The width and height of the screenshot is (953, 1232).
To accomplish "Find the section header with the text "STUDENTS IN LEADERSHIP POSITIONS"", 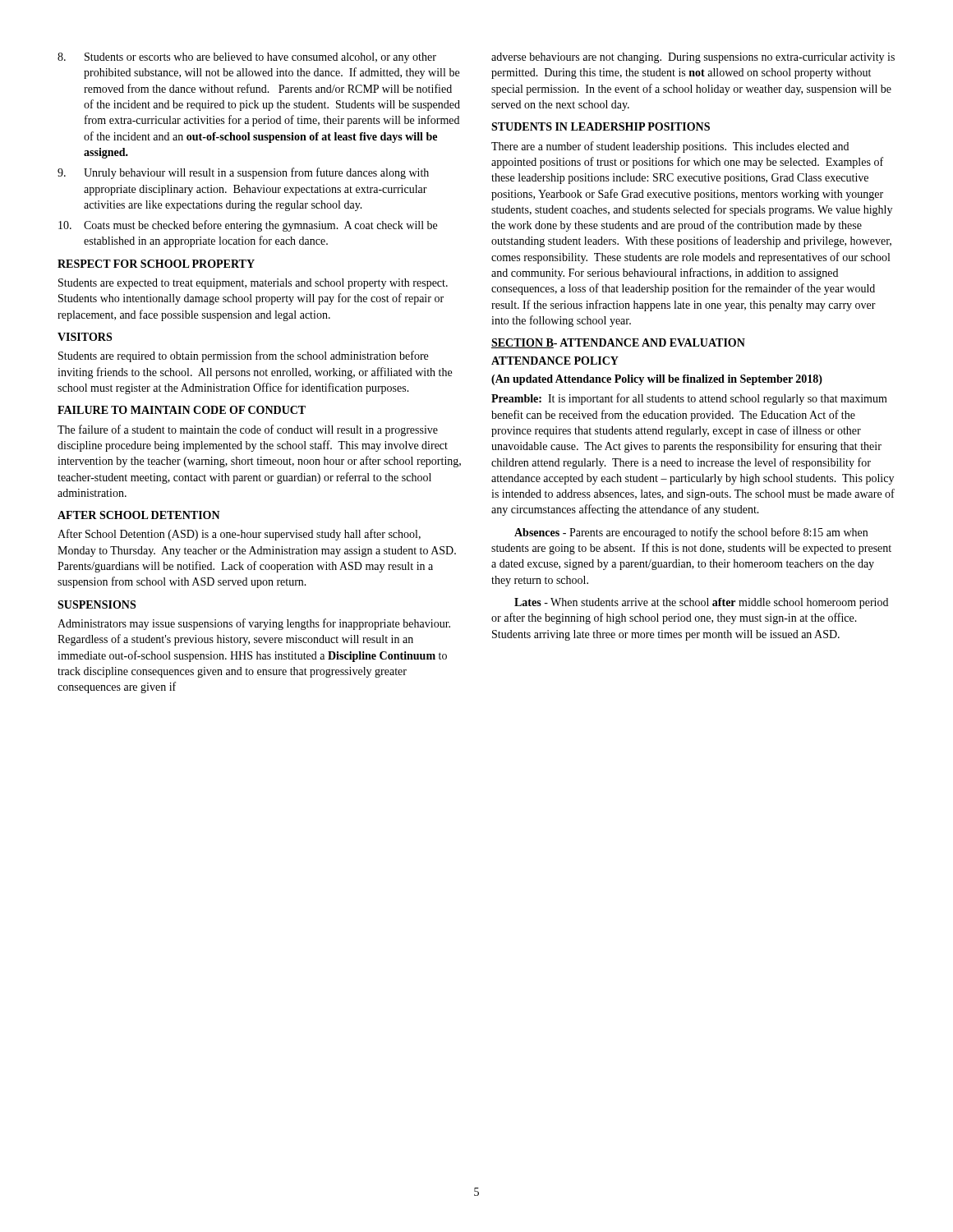I will [601, 127].
